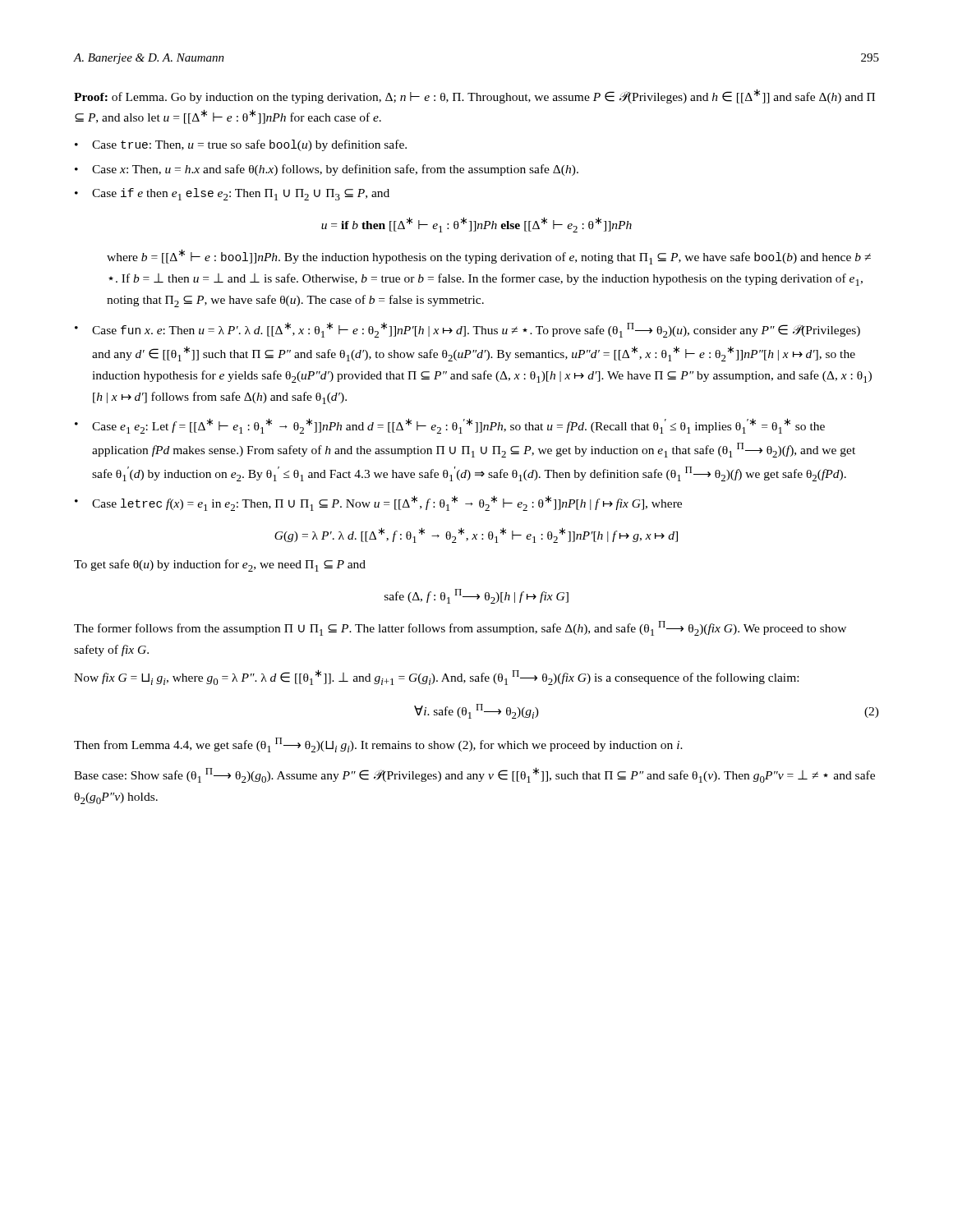Viewport: 953px width, 1232px height.
Task: Point to the block beginning "• Case e1 e2: Let"
Action: pos(476,450)
